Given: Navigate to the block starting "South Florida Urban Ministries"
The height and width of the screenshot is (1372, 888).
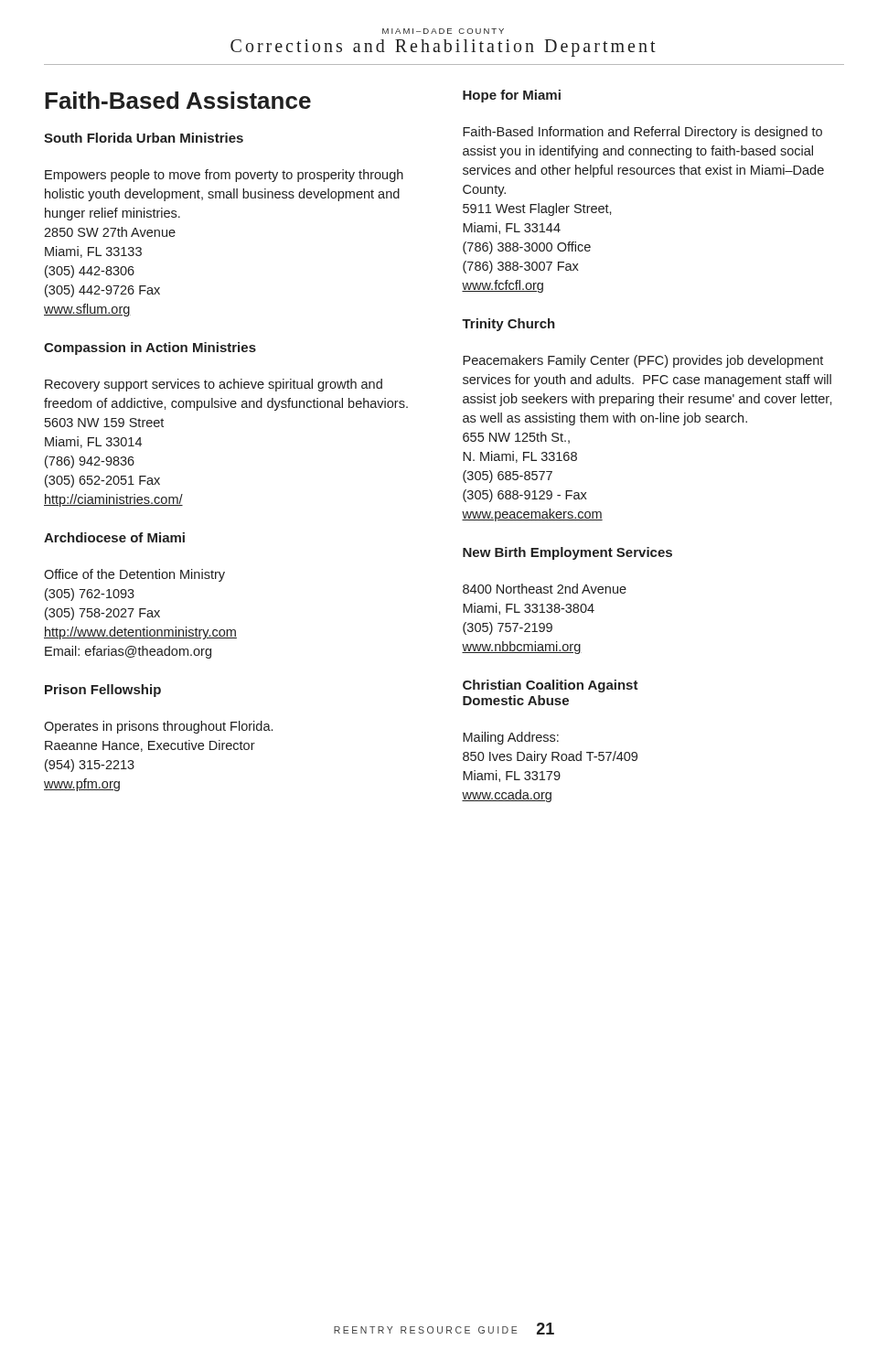Looking at the screenshot, I should tap(235, 138).
